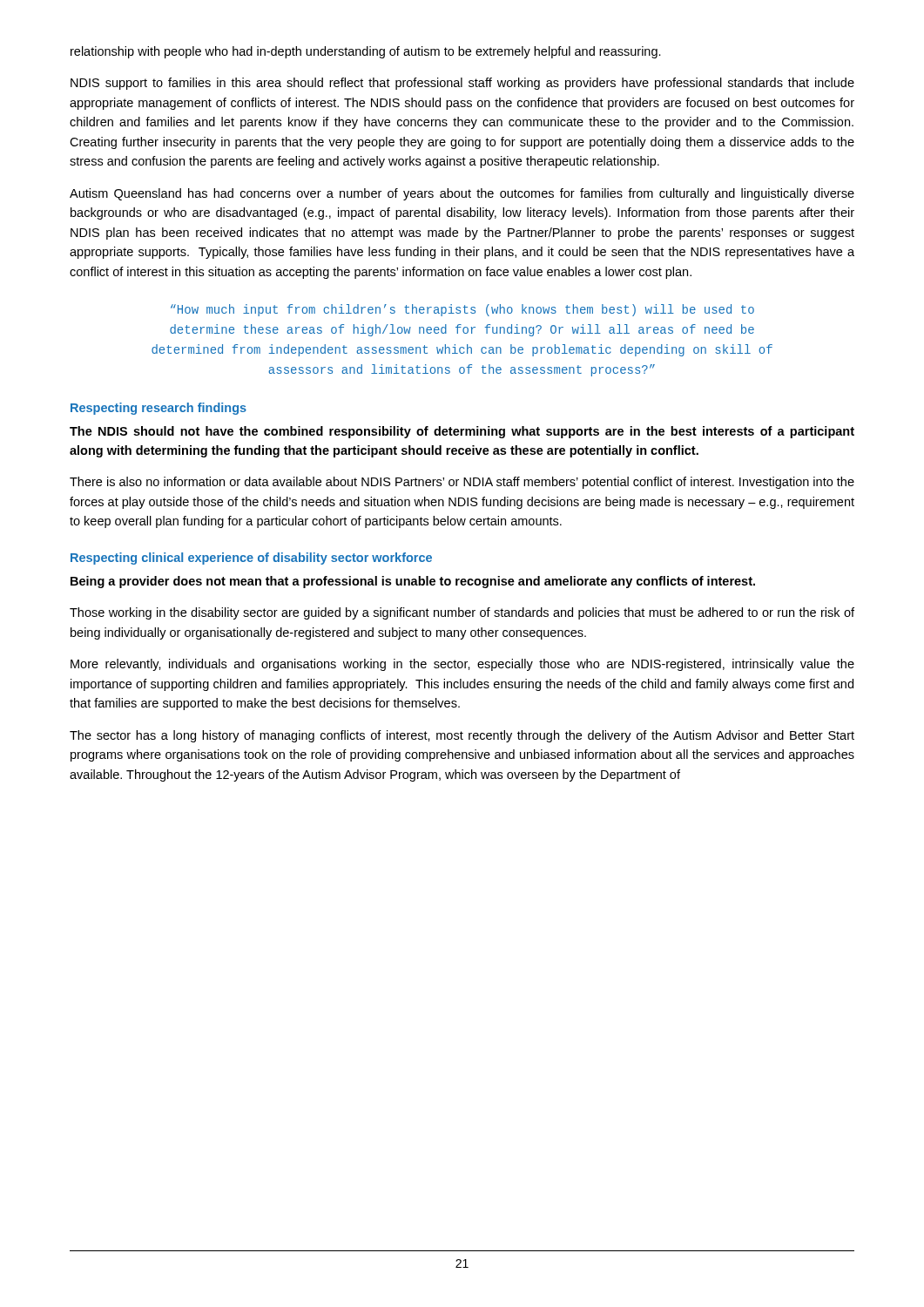The image size is (924, 1307).
Task: Select the text block starting "Being a provider does not mean that a"
Action: (413, 581)
